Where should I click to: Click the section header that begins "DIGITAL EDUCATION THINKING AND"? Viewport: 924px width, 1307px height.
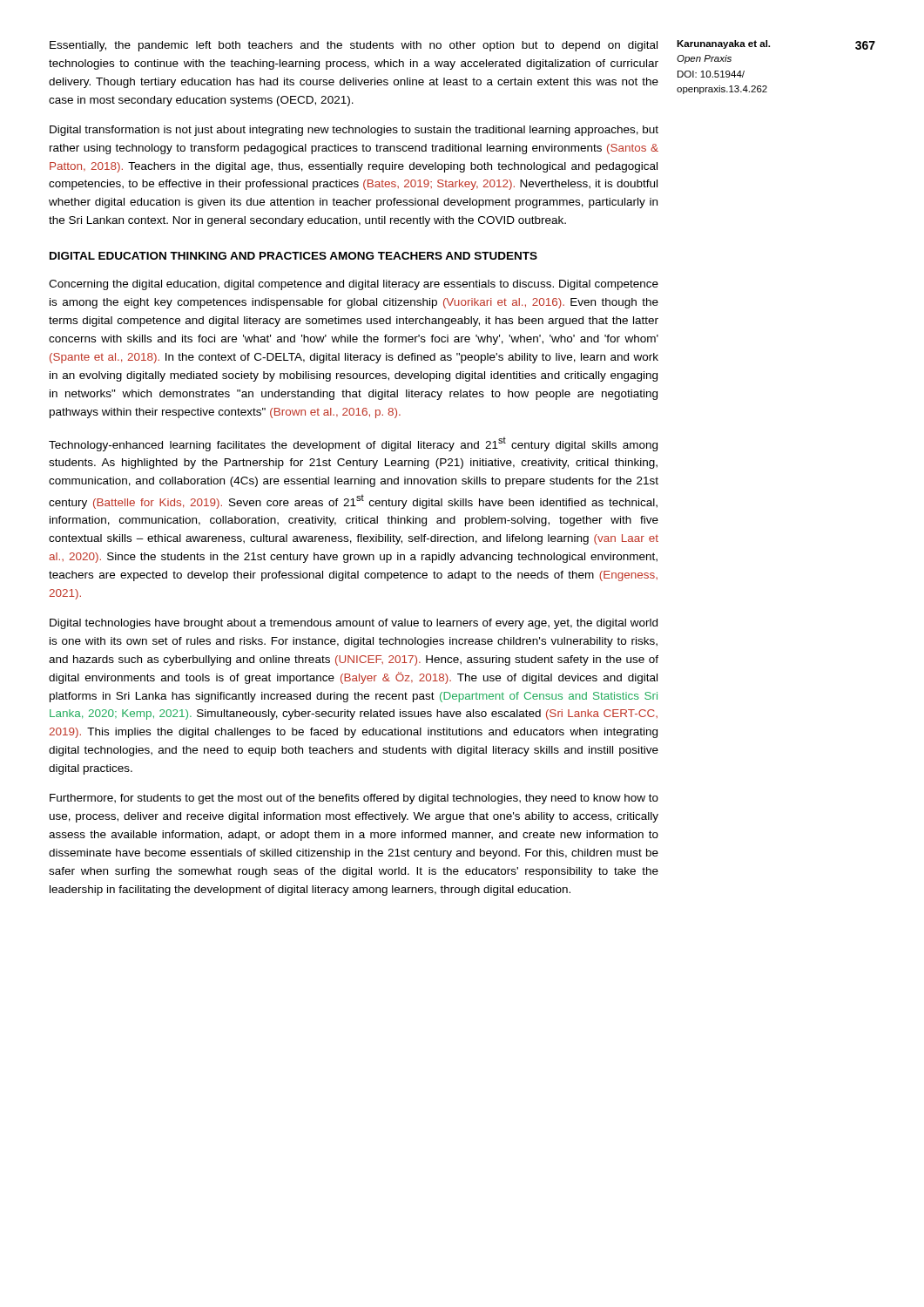click(x=354, y=257)
